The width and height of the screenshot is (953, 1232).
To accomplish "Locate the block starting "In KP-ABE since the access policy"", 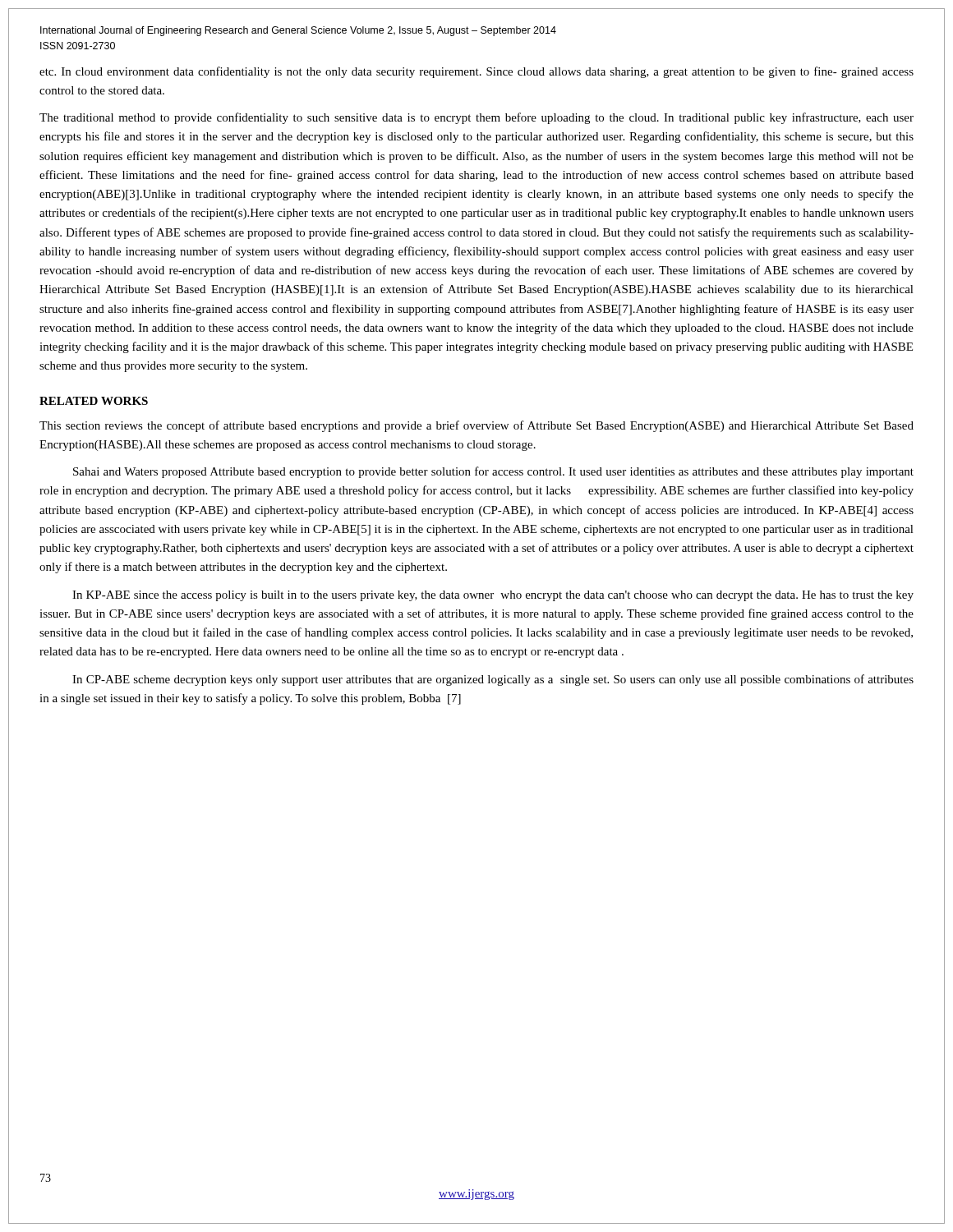I will (476, 623).
